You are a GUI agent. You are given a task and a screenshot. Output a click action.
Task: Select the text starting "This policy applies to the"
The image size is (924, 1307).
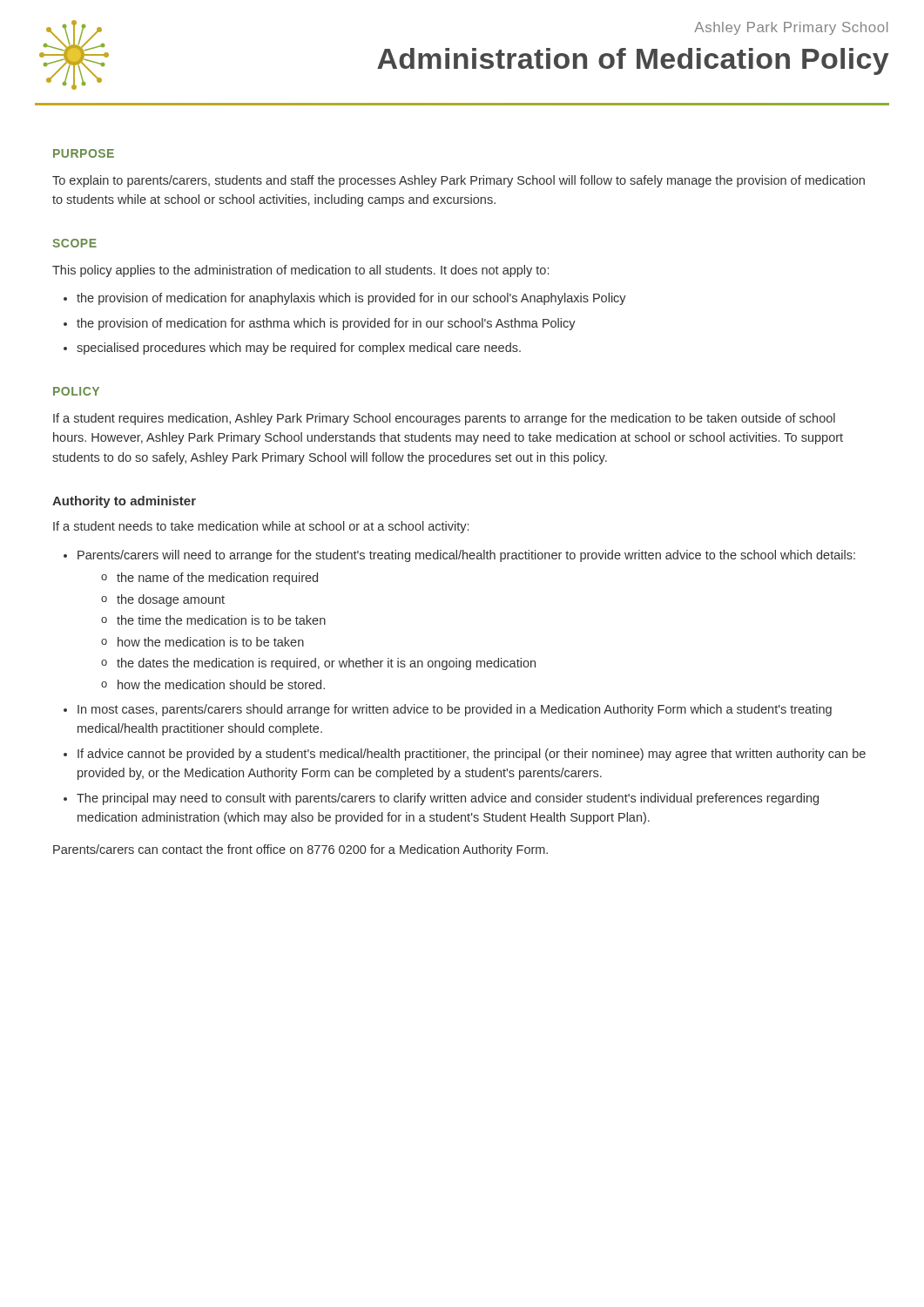pos(301,270)
